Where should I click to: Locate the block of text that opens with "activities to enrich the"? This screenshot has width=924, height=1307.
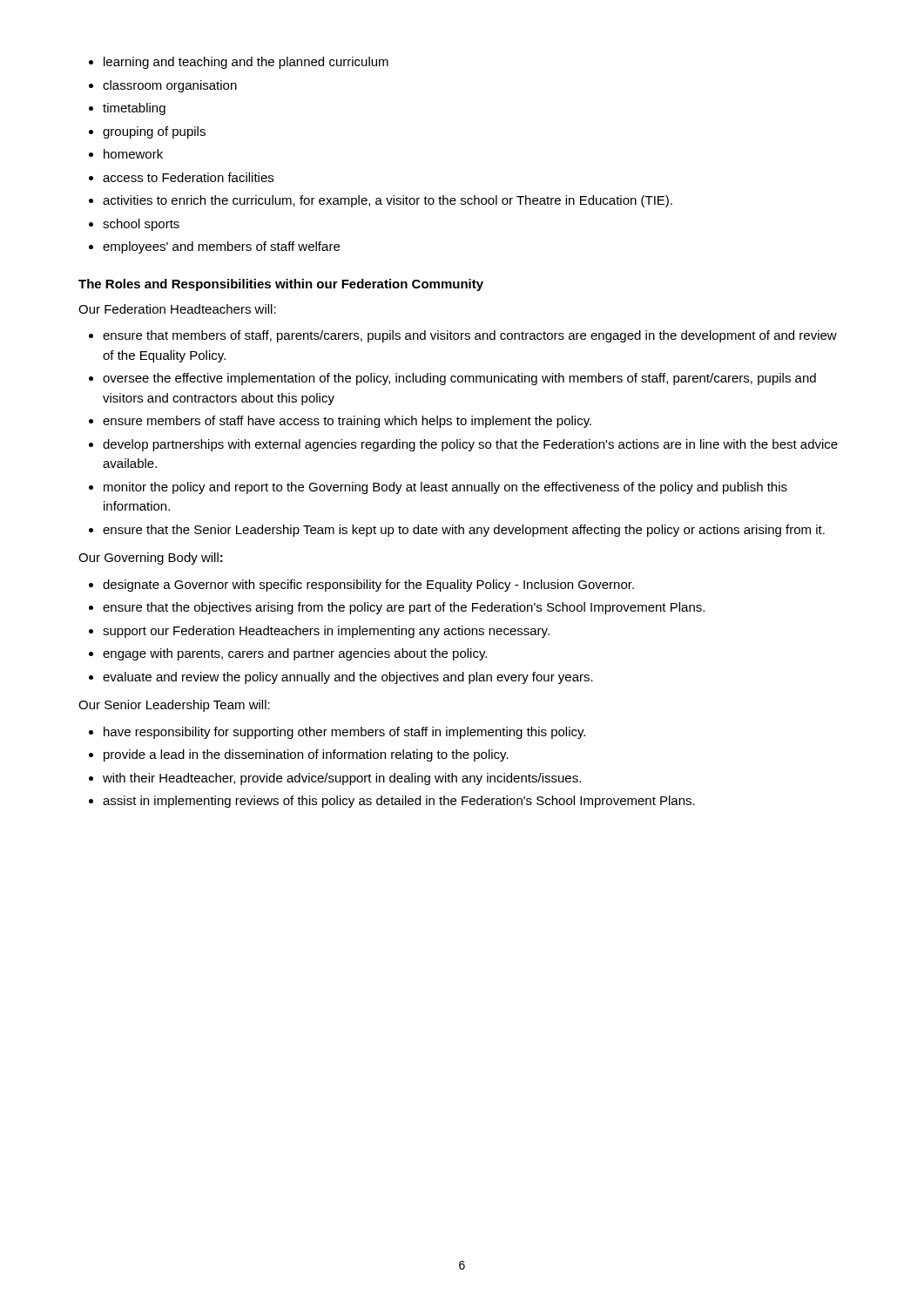tap(474, 201)
